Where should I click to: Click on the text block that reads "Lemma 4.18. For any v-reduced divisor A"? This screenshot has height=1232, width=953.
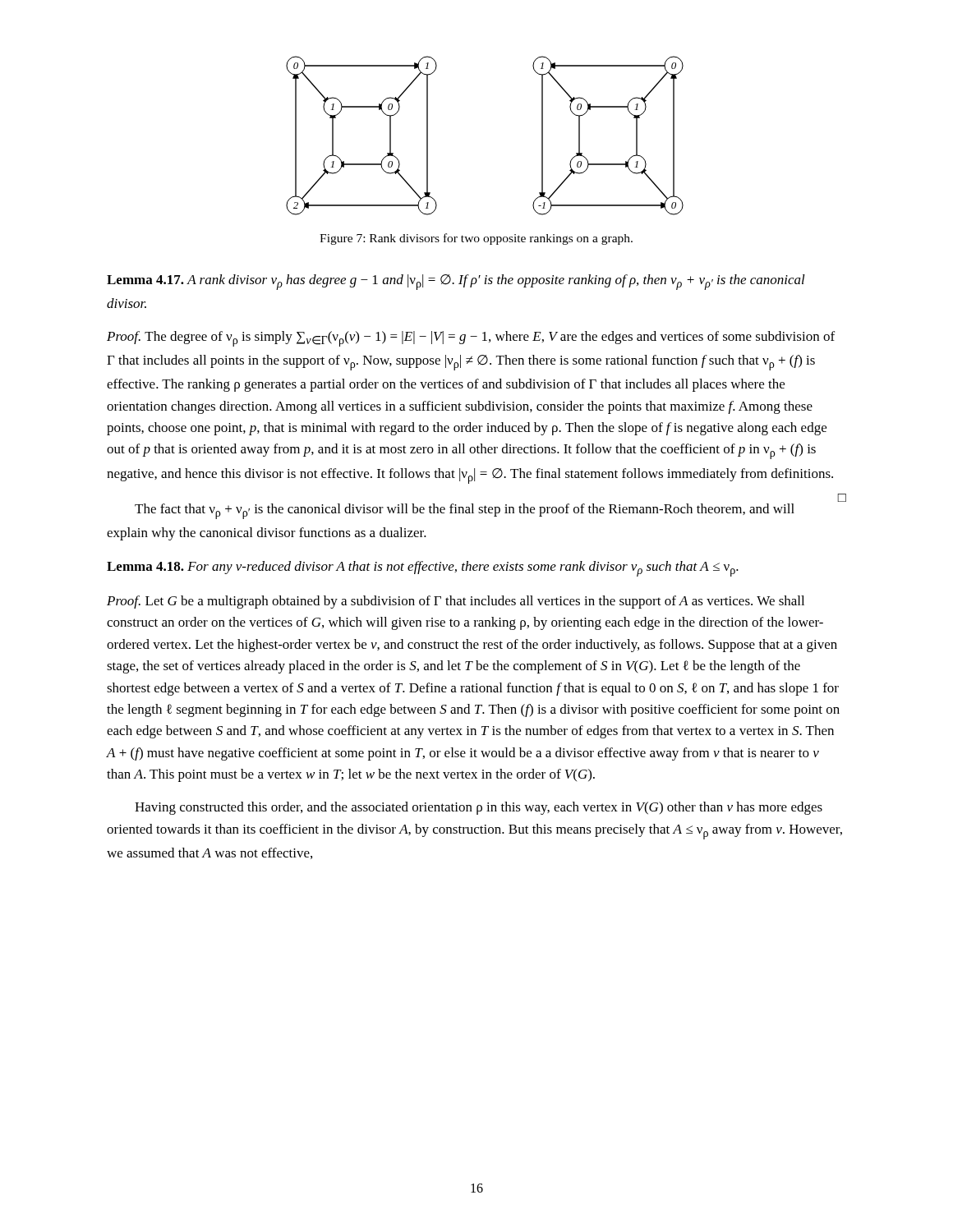pyautogui.click(x=423, y=568)
